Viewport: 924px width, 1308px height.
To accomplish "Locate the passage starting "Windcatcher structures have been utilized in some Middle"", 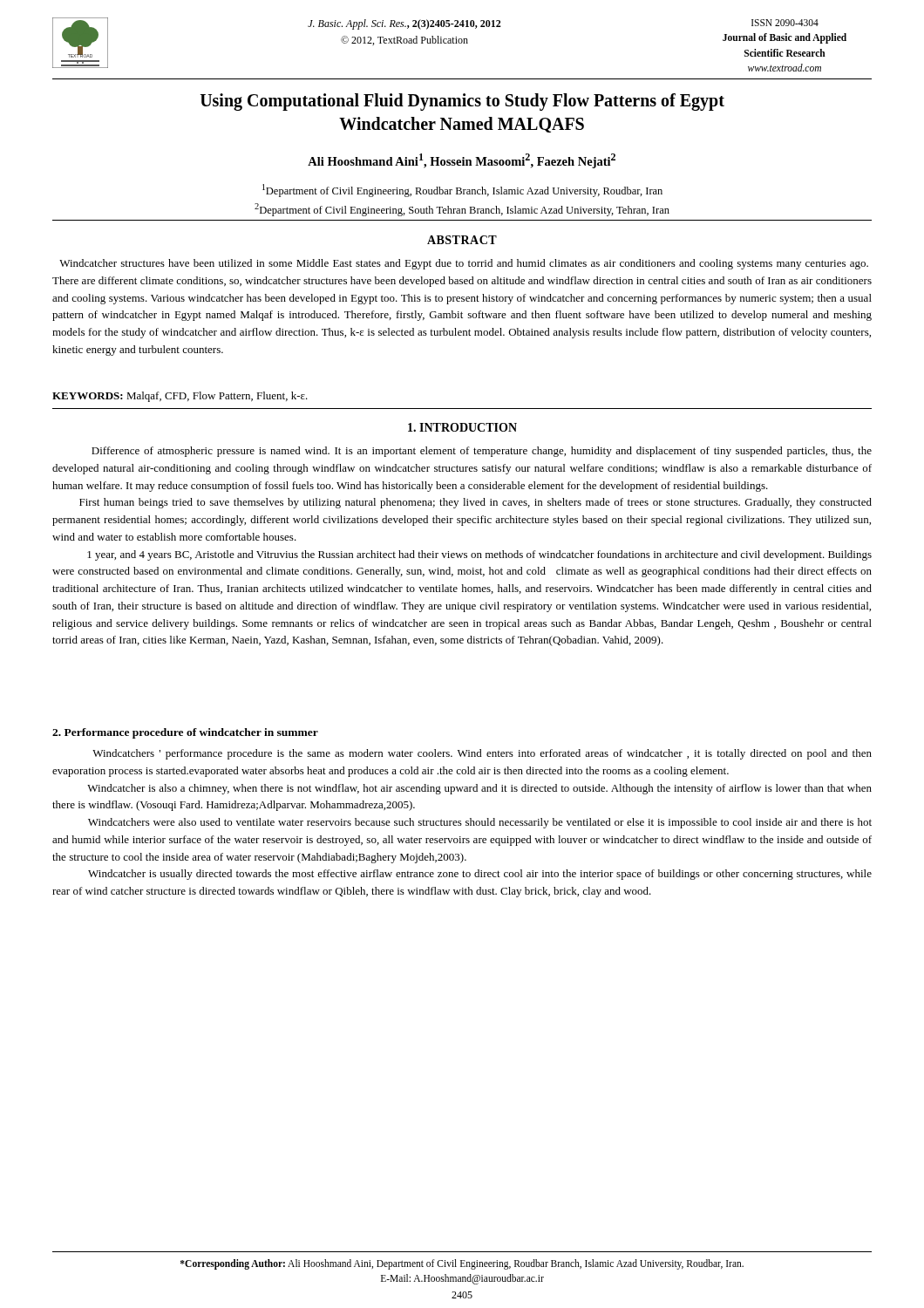I will coord(462,306).
